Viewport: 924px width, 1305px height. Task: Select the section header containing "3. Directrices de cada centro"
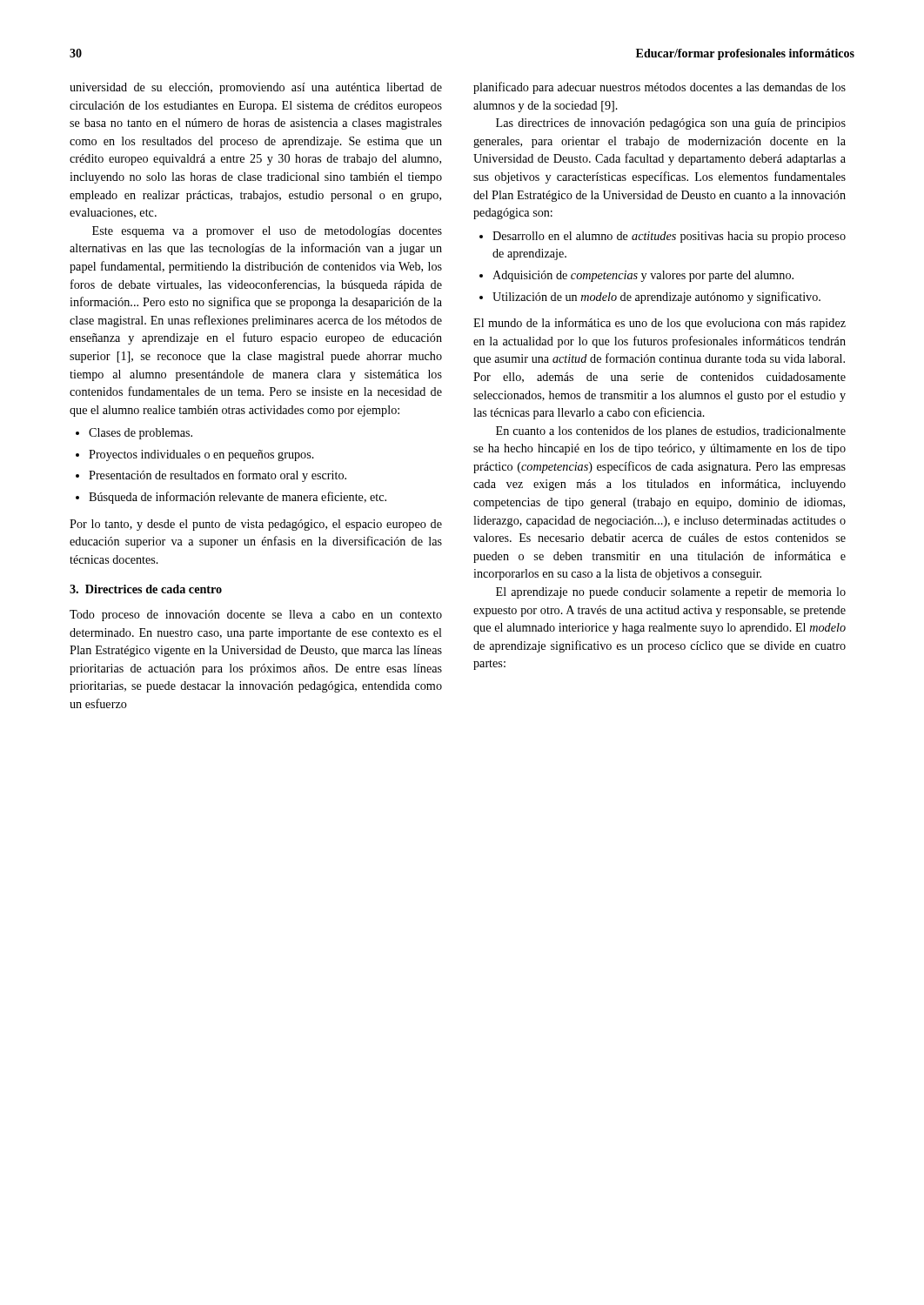coord(146,589)
